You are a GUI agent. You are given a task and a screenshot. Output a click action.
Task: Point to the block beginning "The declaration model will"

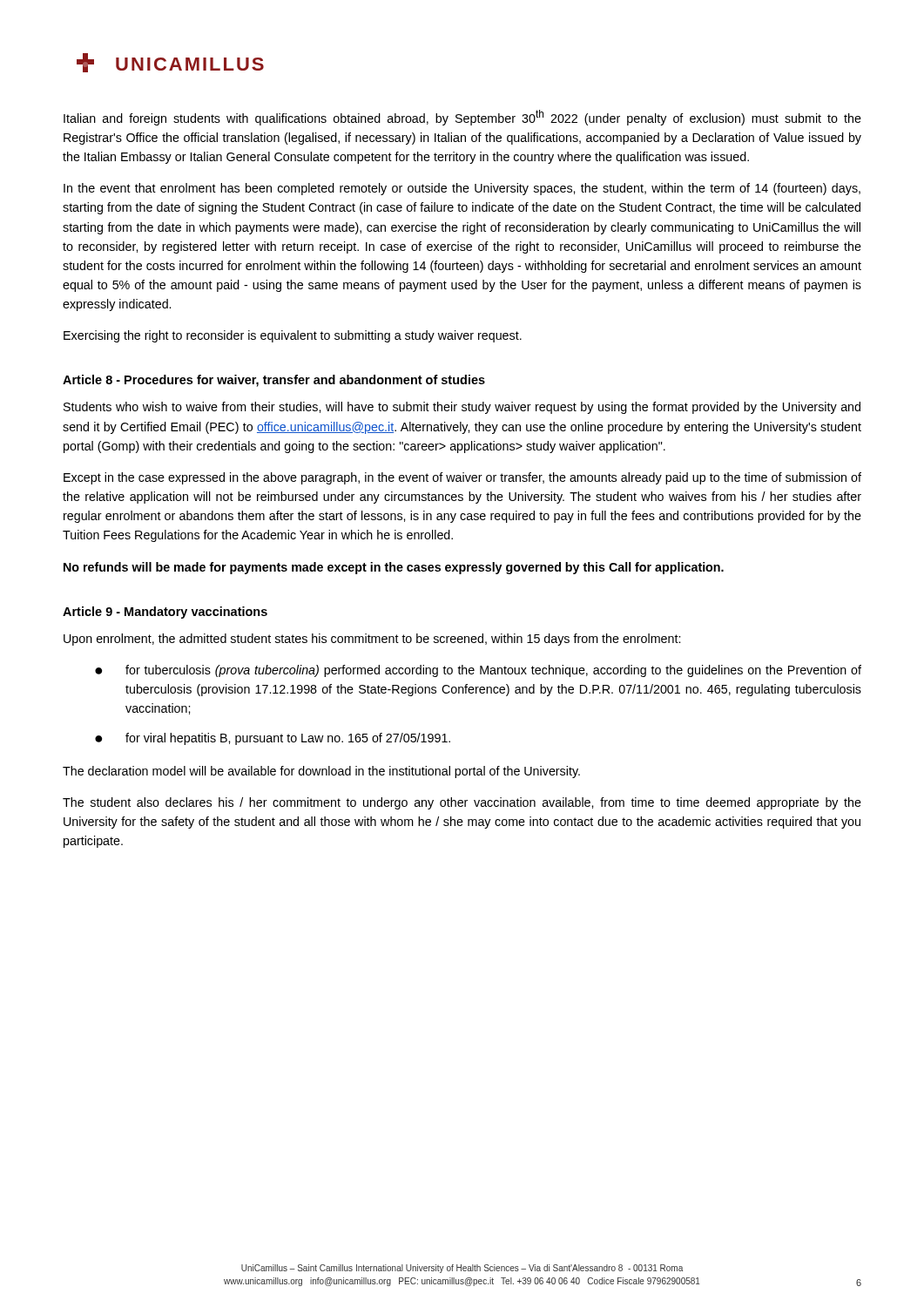322,771
